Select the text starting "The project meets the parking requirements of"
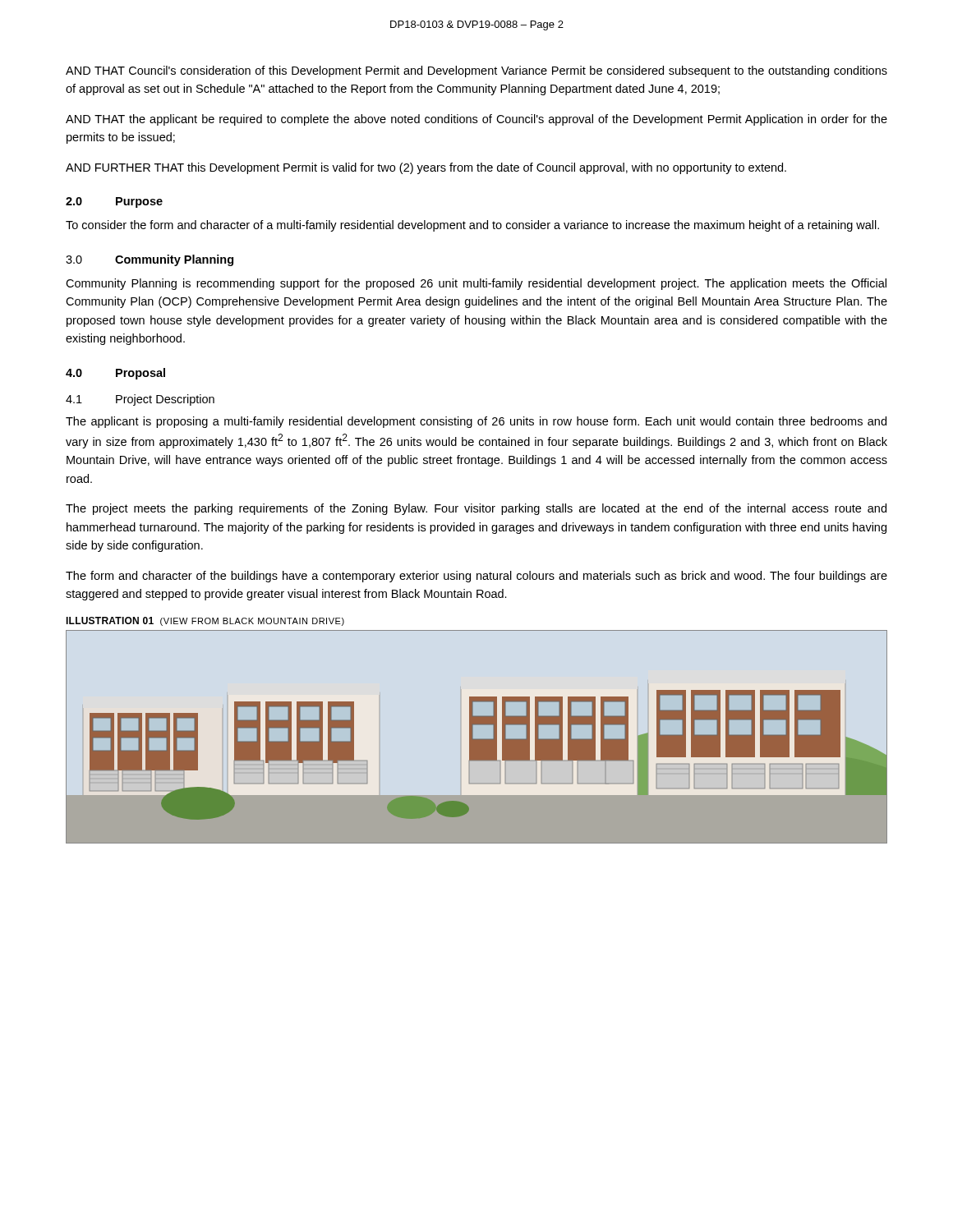This screenshot has height=1232, width=953. click(x=476, y=527)
